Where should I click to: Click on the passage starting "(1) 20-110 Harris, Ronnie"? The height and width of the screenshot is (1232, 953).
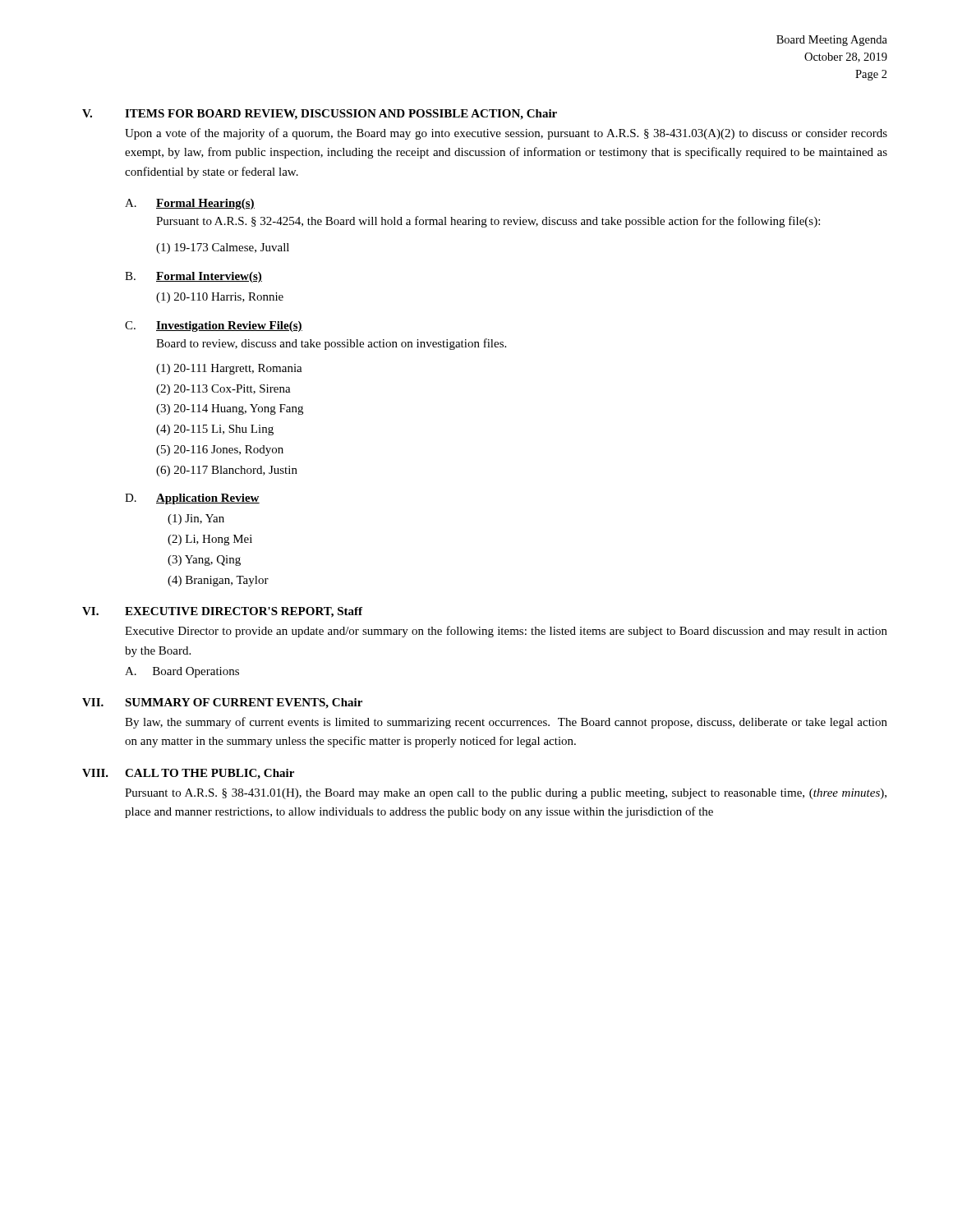pos(220,296)
